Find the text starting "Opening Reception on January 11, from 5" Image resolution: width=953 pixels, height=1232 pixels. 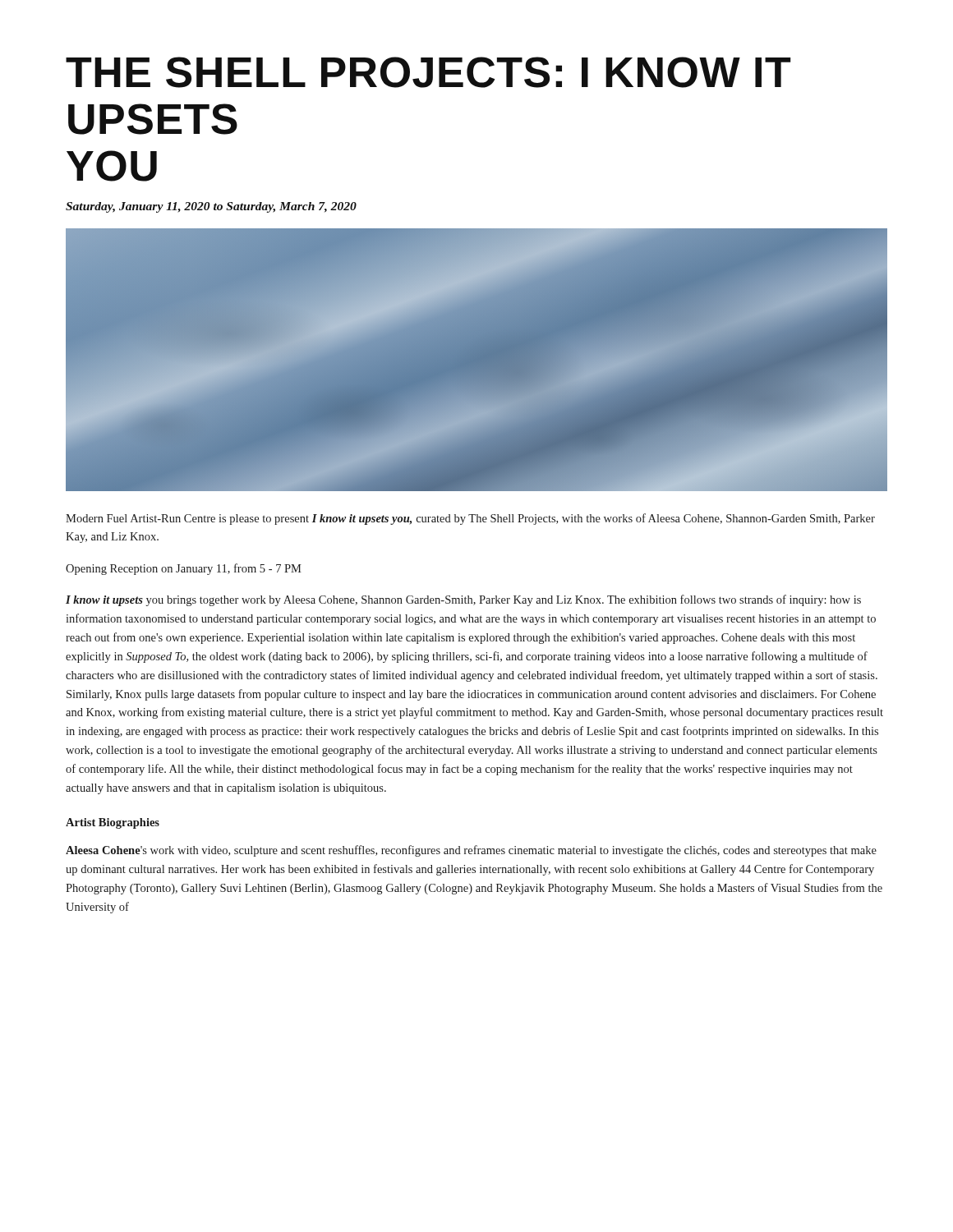point(184,569)
